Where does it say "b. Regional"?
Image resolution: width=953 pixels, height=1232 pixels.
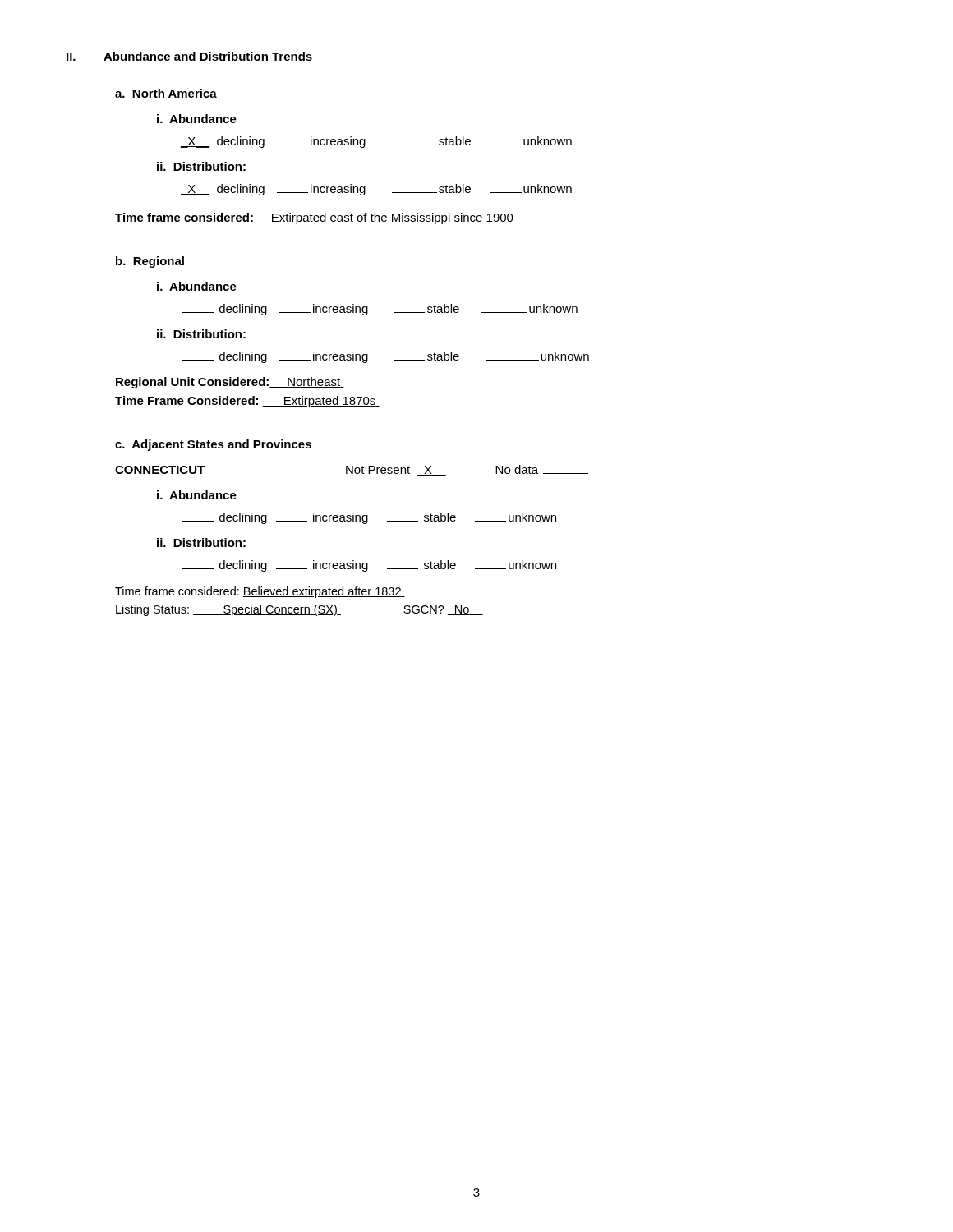(x=150, y=261)
